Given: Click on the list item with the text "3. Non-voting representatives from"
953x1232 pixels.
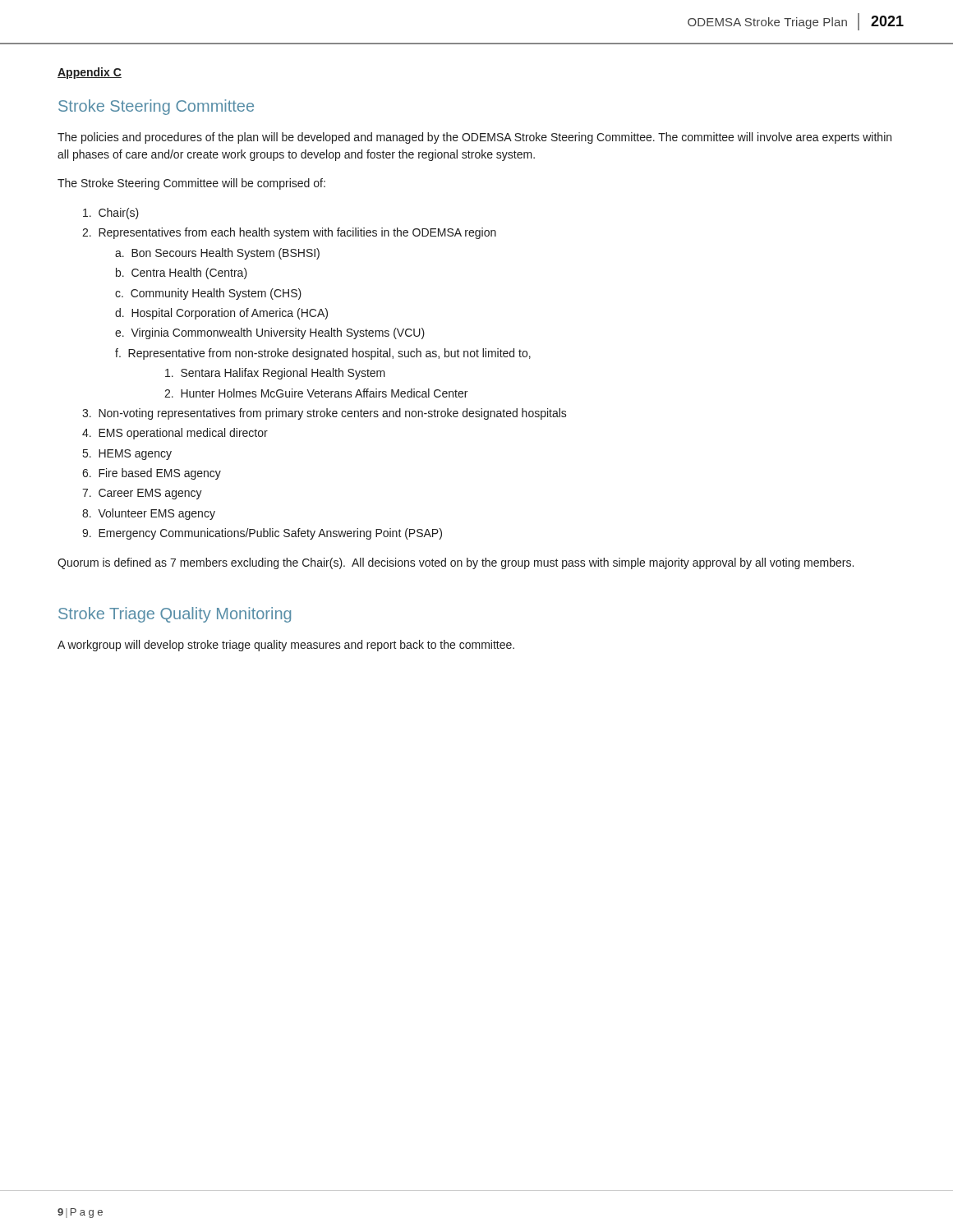Looking at the screenshot, I should pyautogui.click(x=324, y=413).
